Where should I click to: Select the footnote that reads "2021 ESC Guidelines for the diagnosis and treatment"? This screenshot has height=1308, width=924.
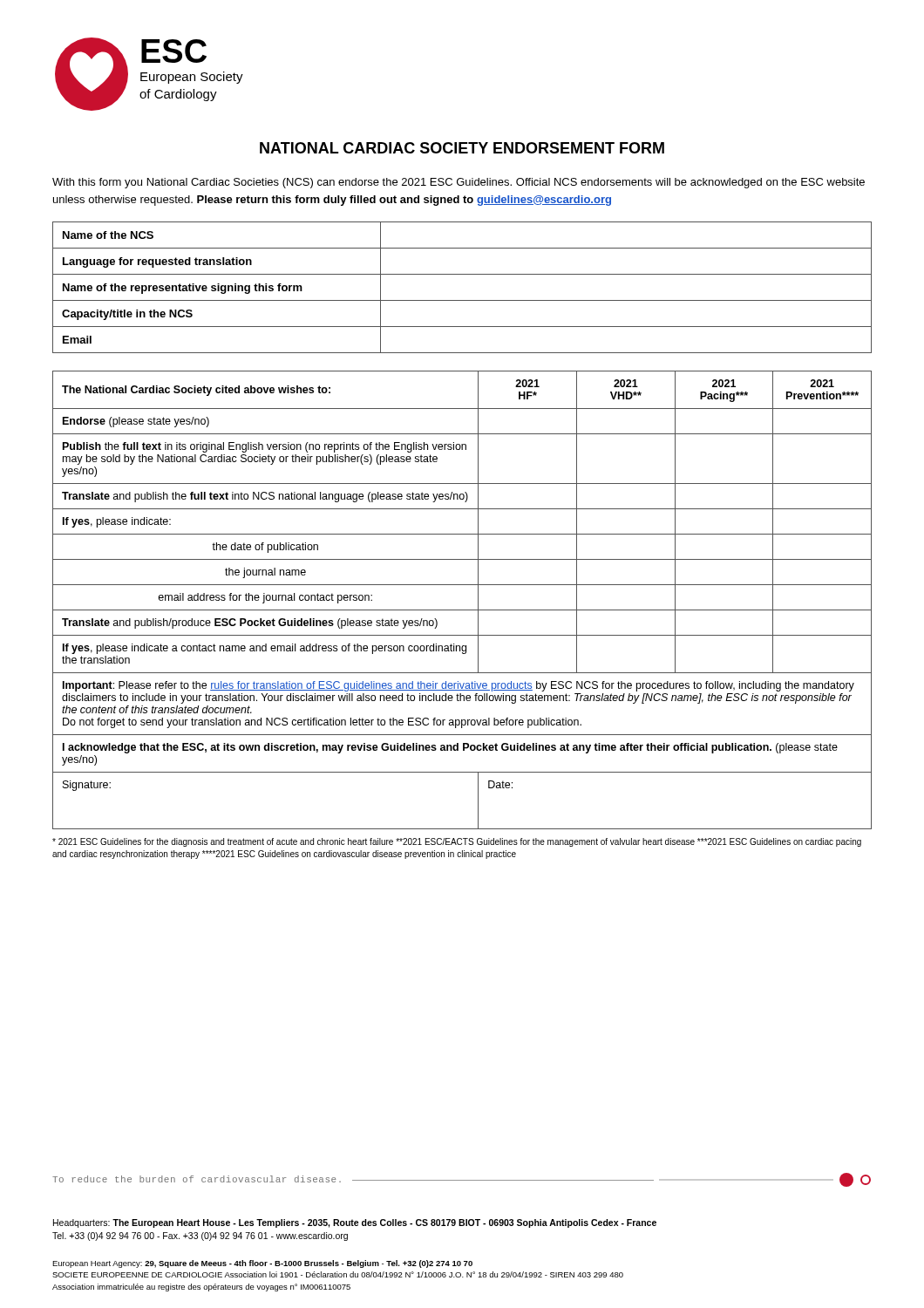(x=457, y=848)
